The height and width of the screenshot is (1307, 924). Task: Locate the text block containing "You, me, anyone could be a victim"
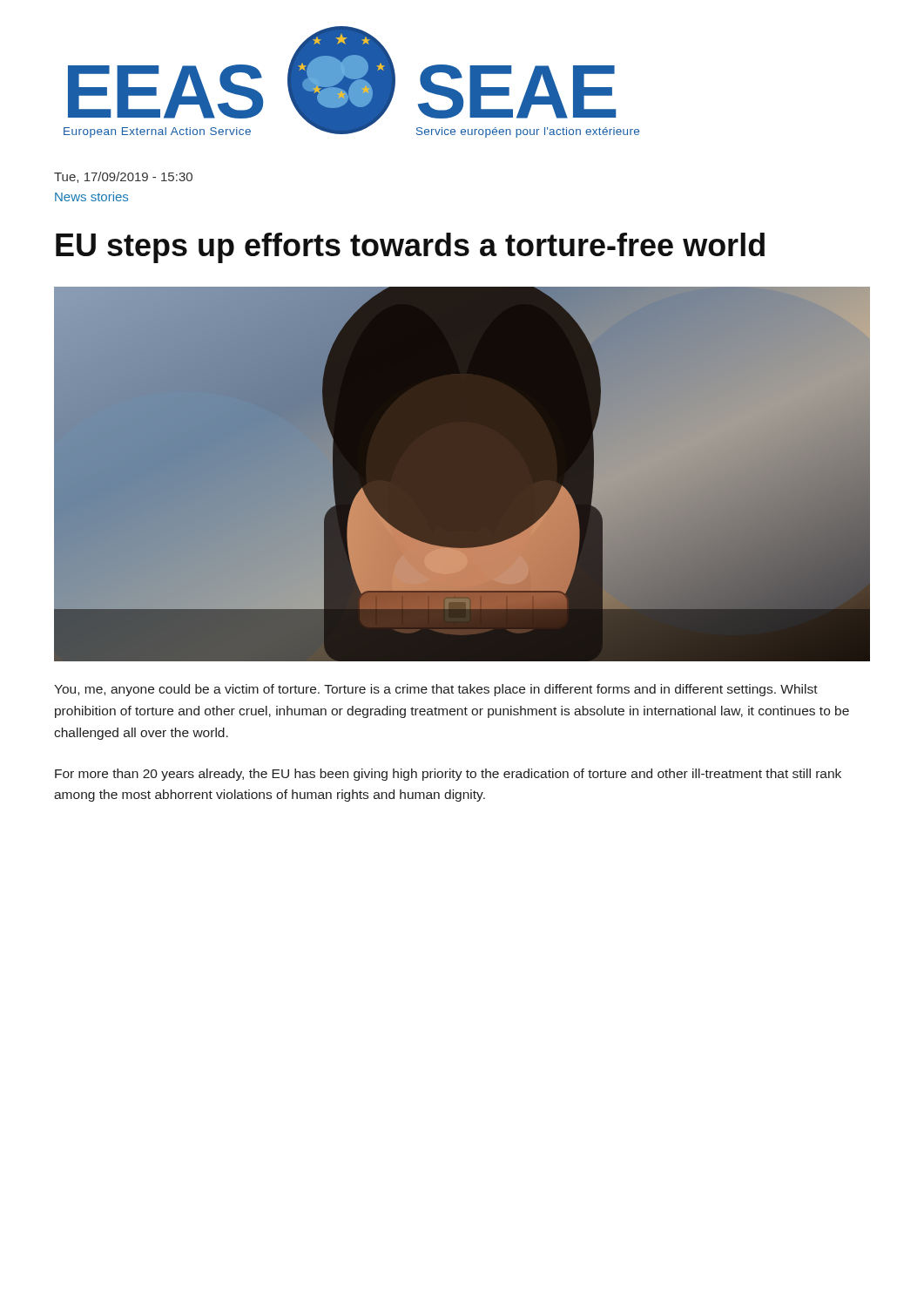tap(452, 711)
